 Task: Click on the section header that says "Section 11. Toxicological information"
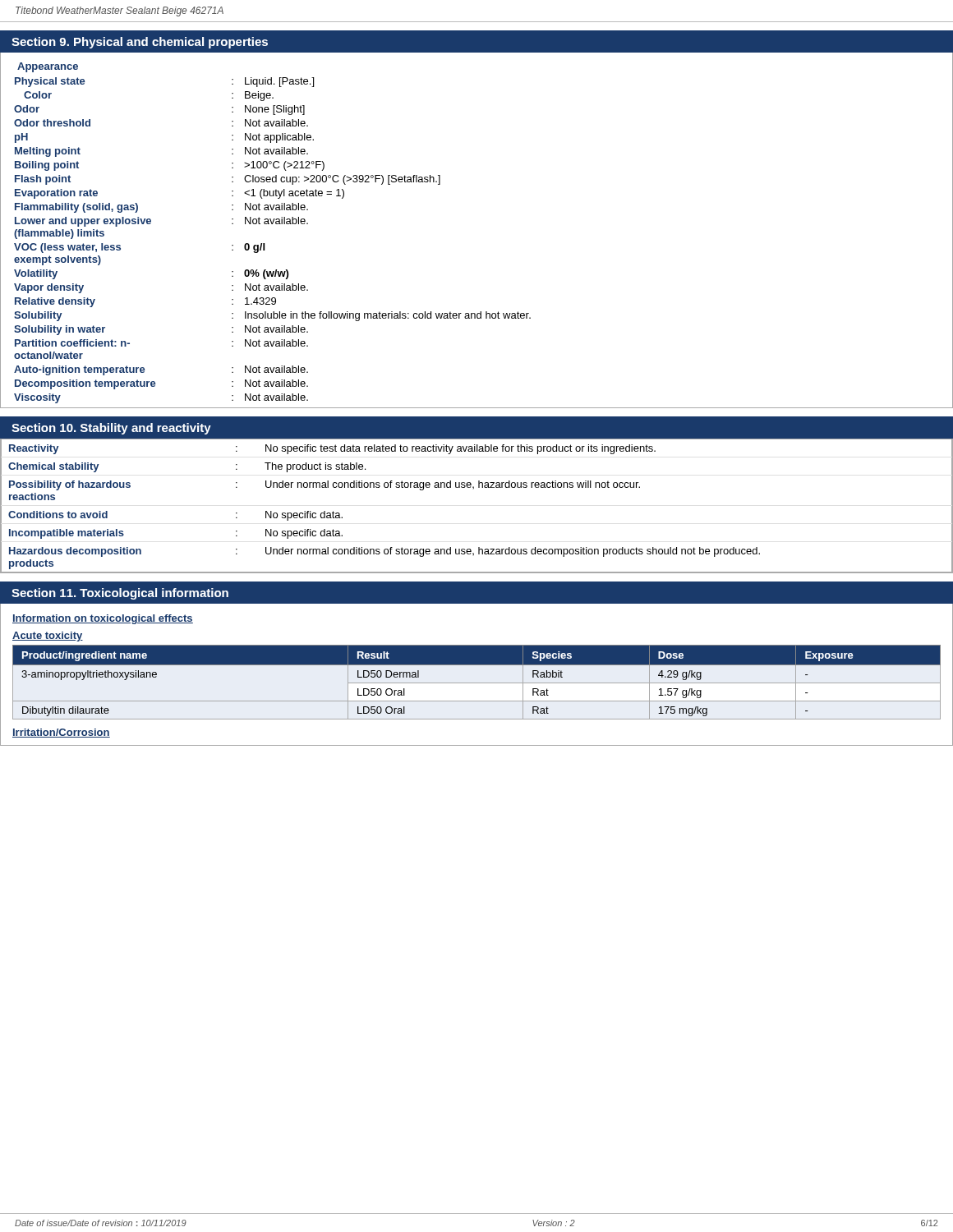pyautogui.click(x=120, y=593)
